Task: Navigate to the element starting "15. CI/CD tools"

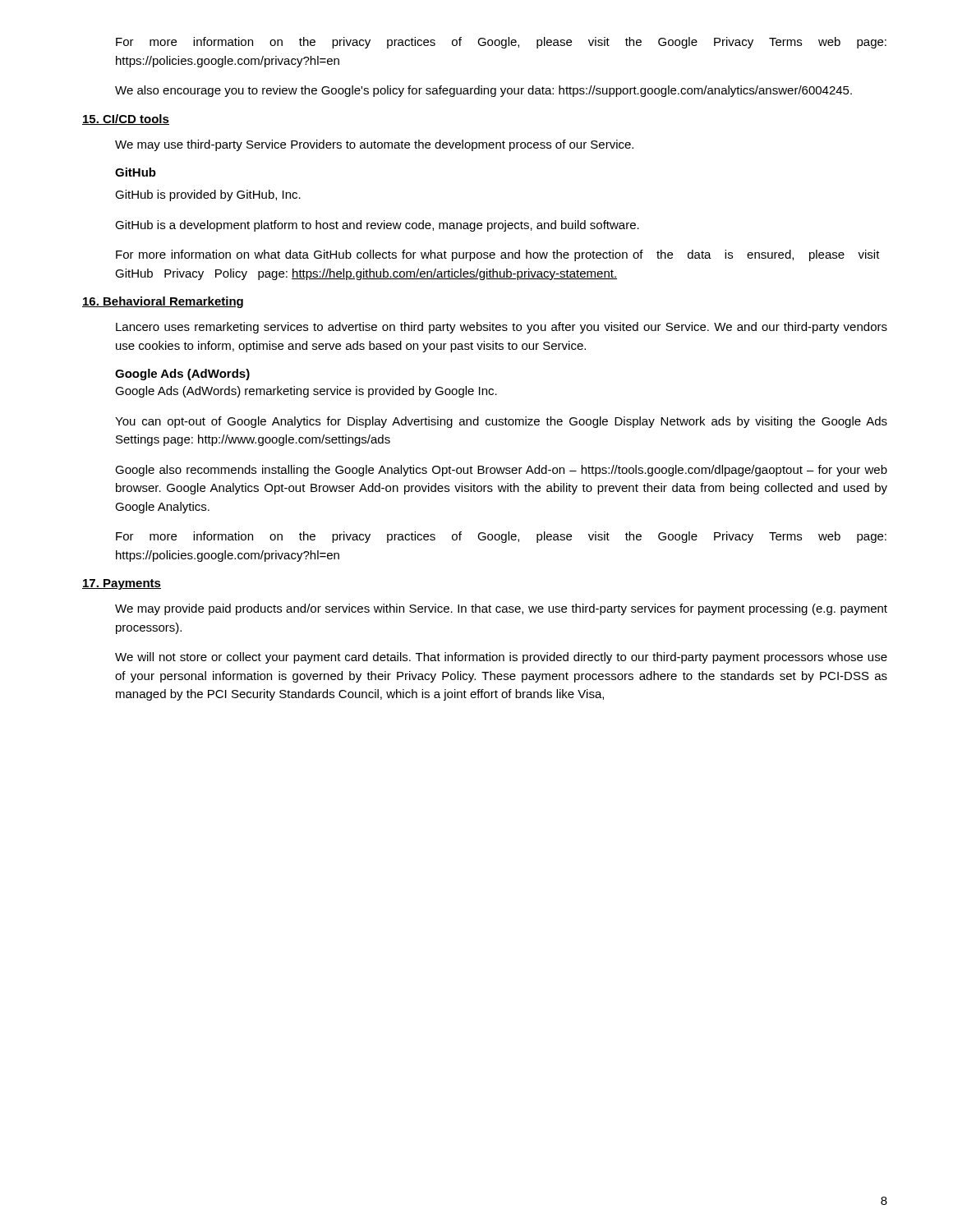Action: point(126,118)
